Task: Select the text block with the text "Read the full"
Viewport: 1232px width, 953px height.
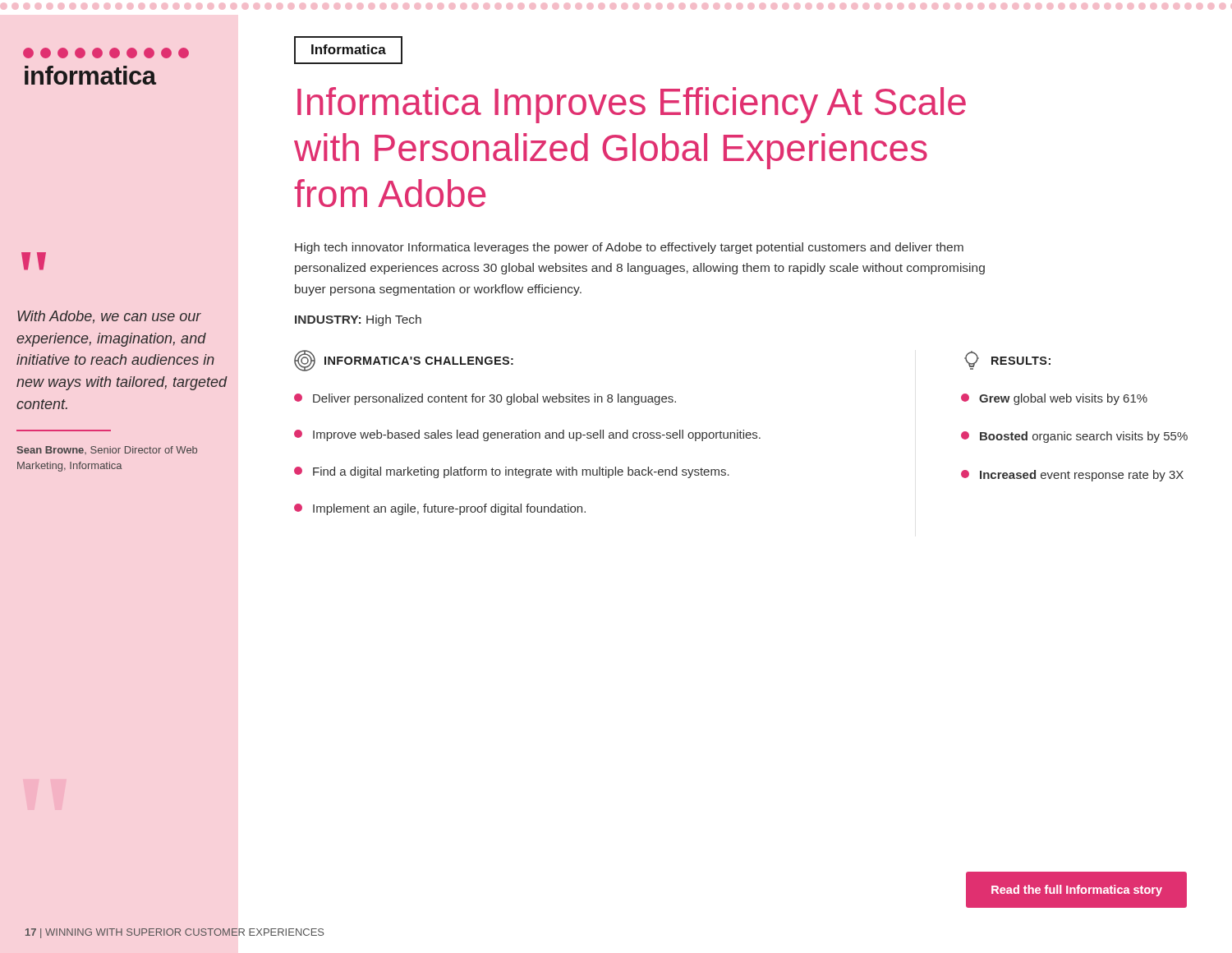Action: coord(1076,890)
